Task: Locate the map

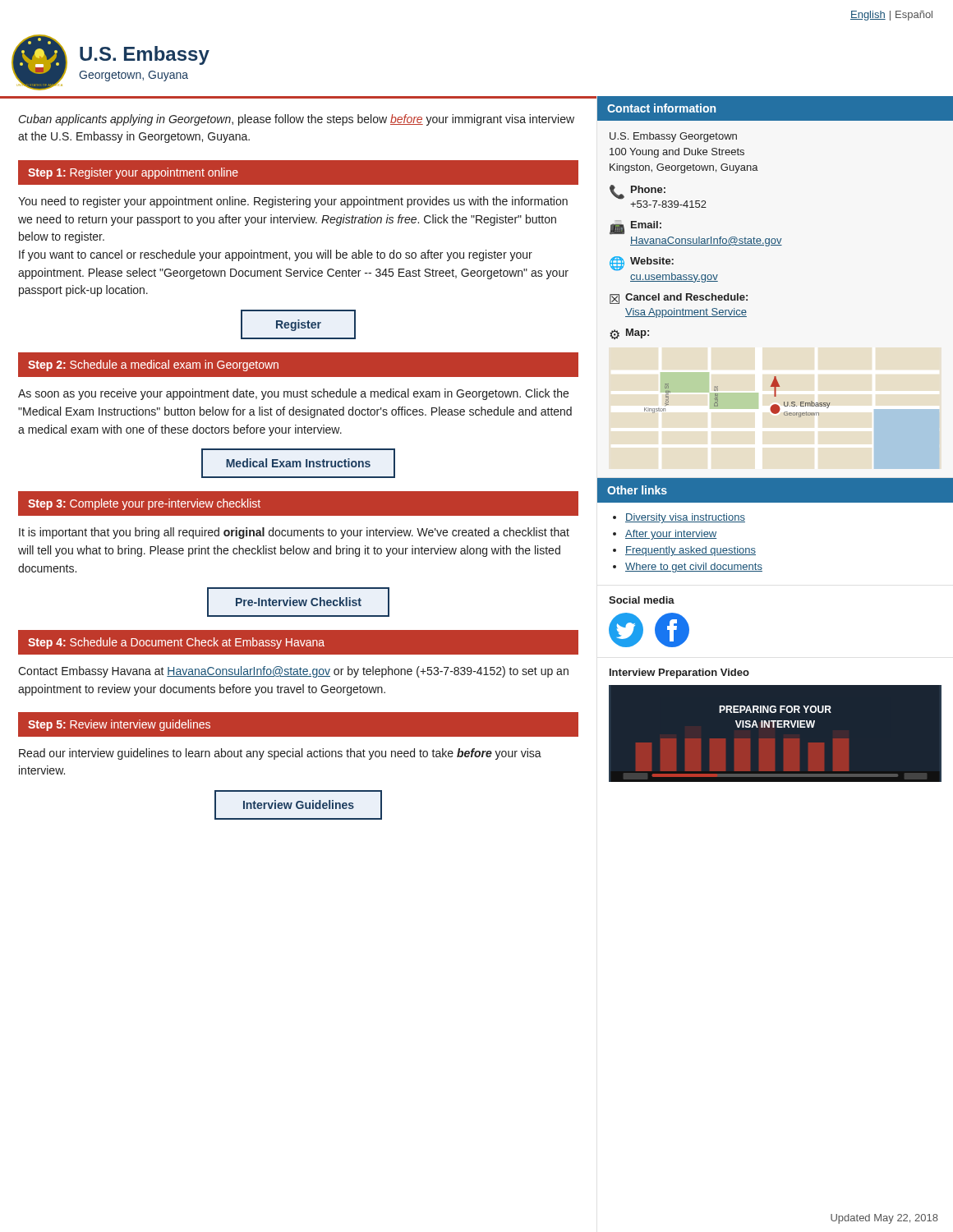Action: 775,409
